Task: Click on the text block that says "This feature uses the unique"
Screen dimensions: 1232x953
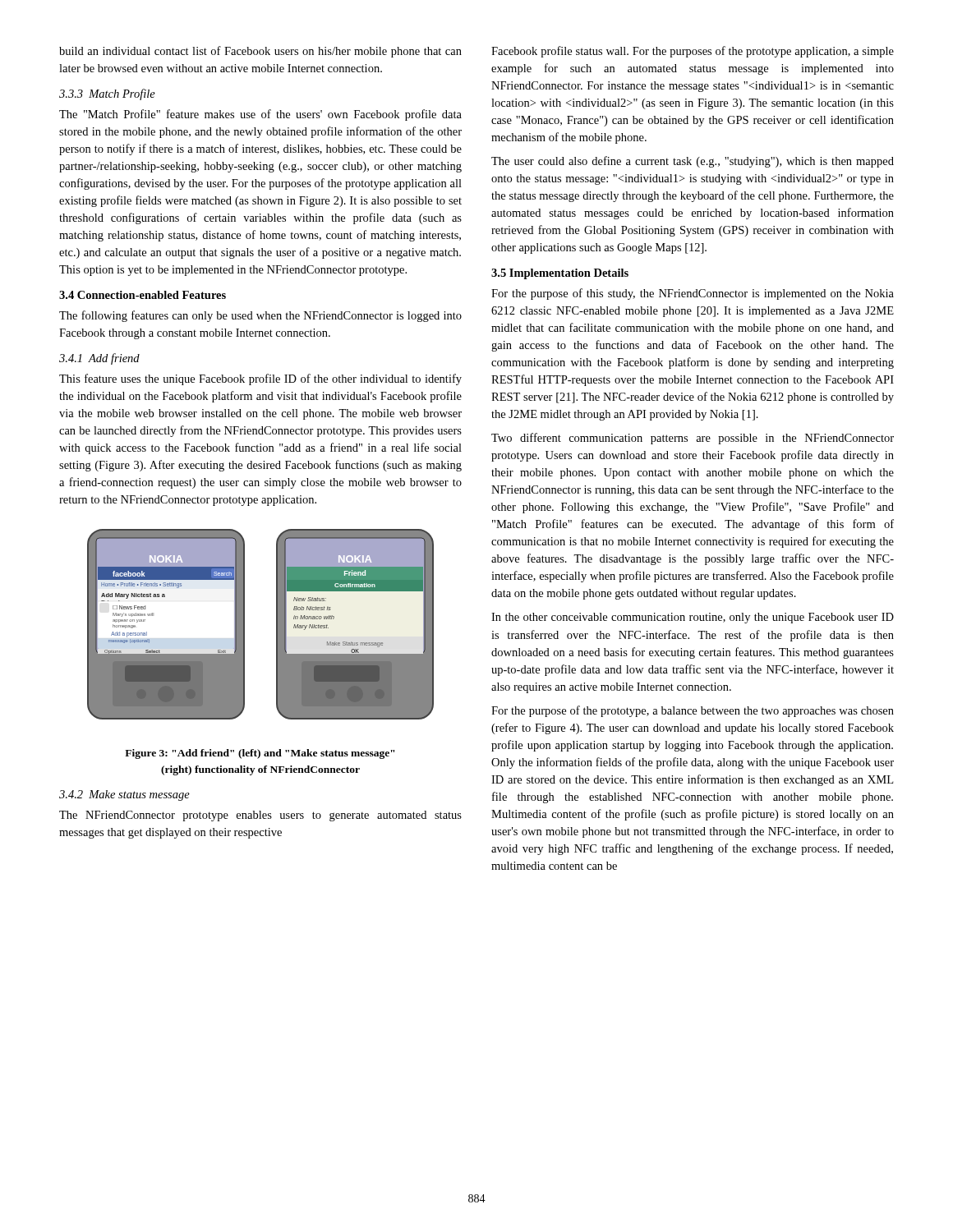Action: pos(260,440)
